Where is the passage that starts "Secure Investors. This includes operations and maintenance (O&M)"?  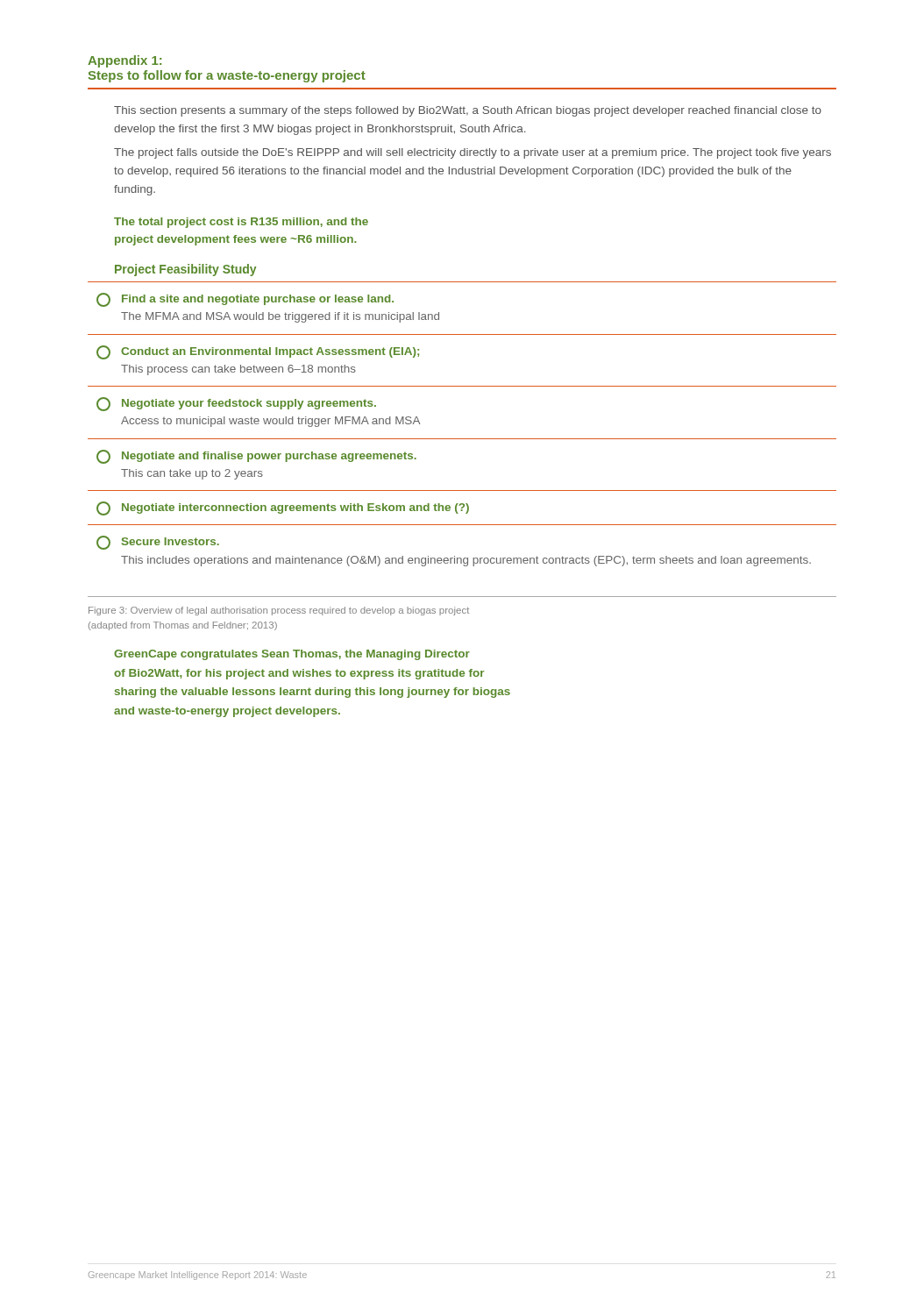[454, 551]
